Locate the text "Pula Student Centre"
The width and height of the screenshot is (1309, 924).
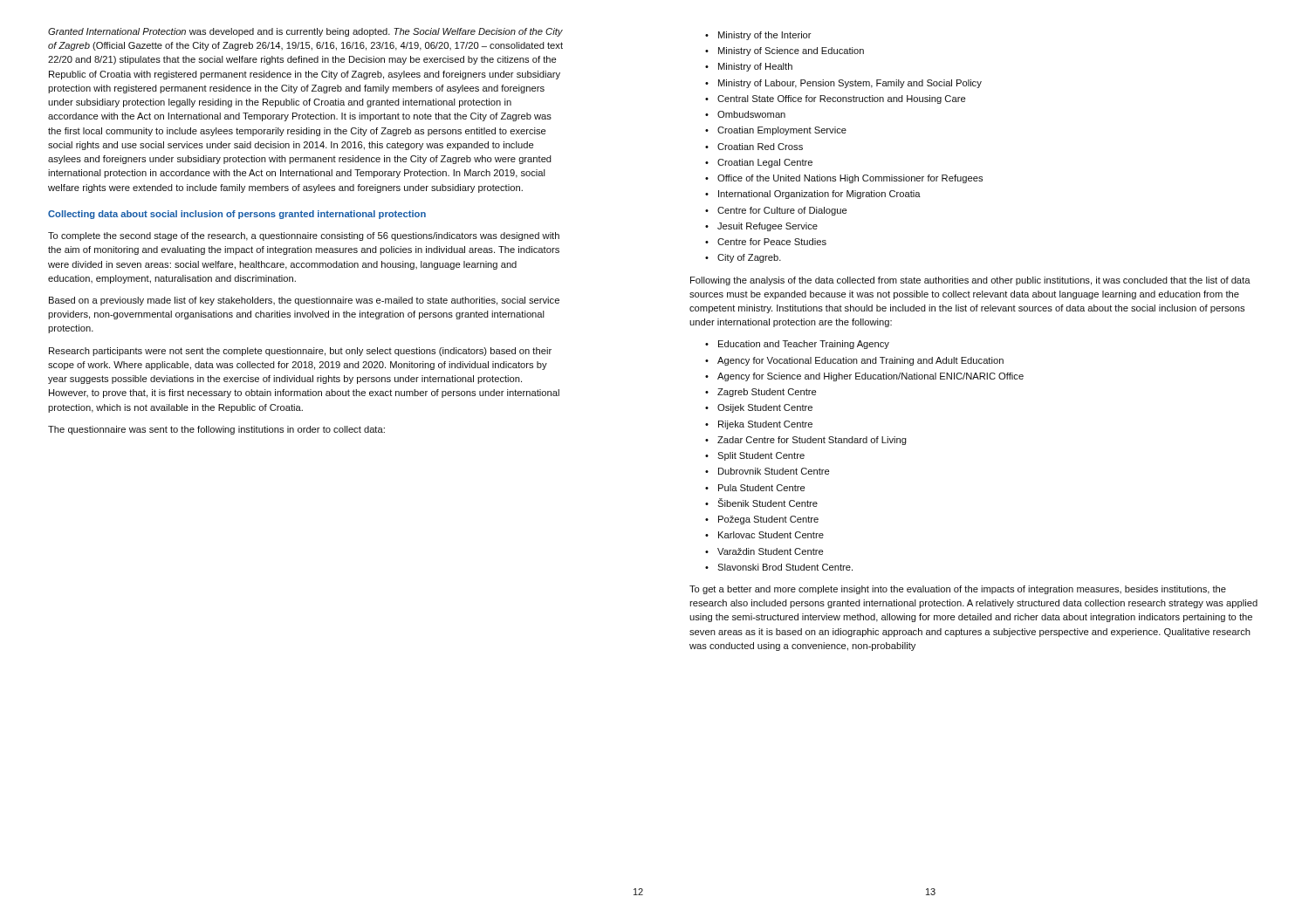point(755,488)
